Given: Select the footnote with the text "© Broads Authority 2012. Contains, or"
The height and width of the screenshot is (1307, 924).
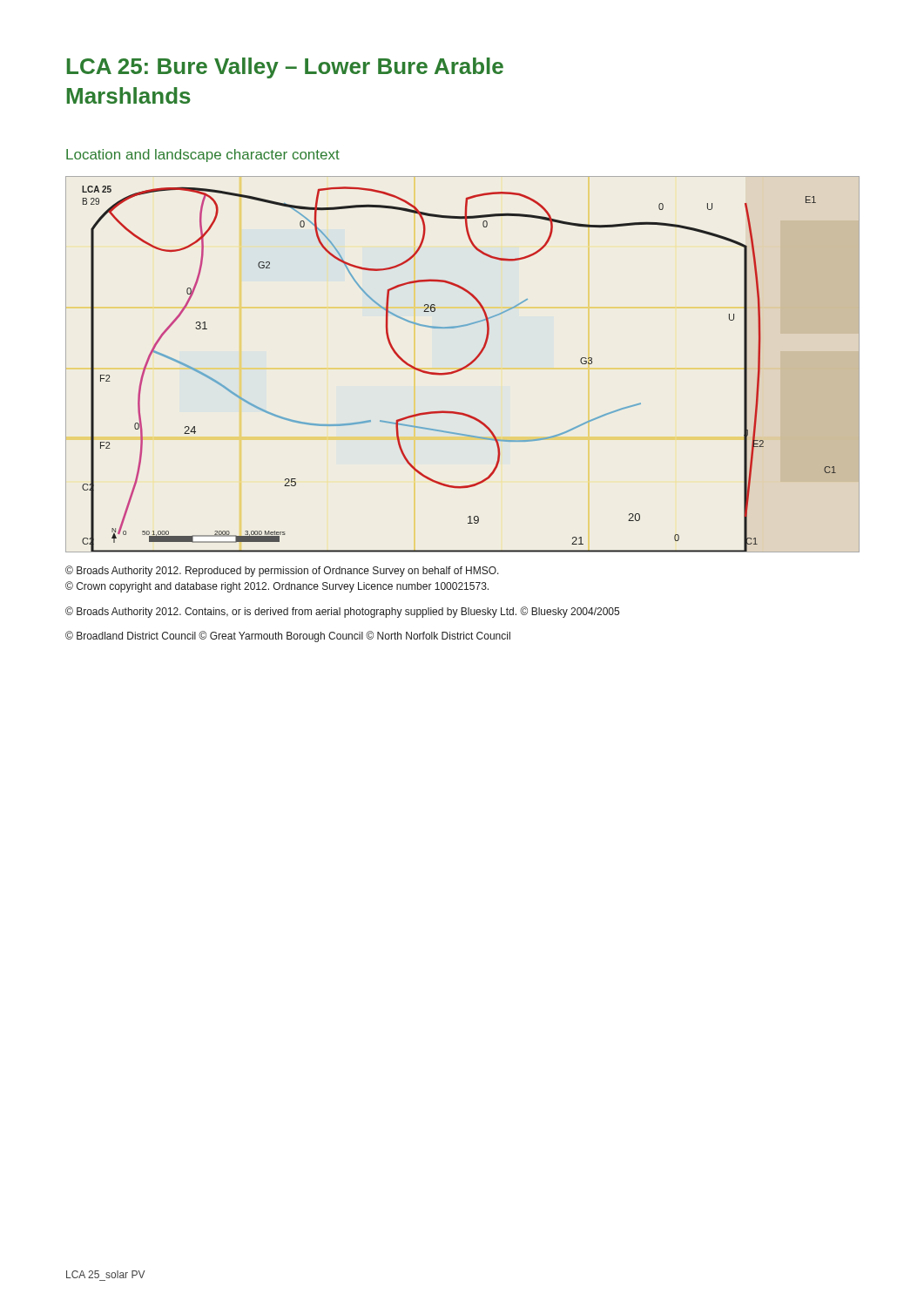Looking at the screenshot, I should [343, 611].
